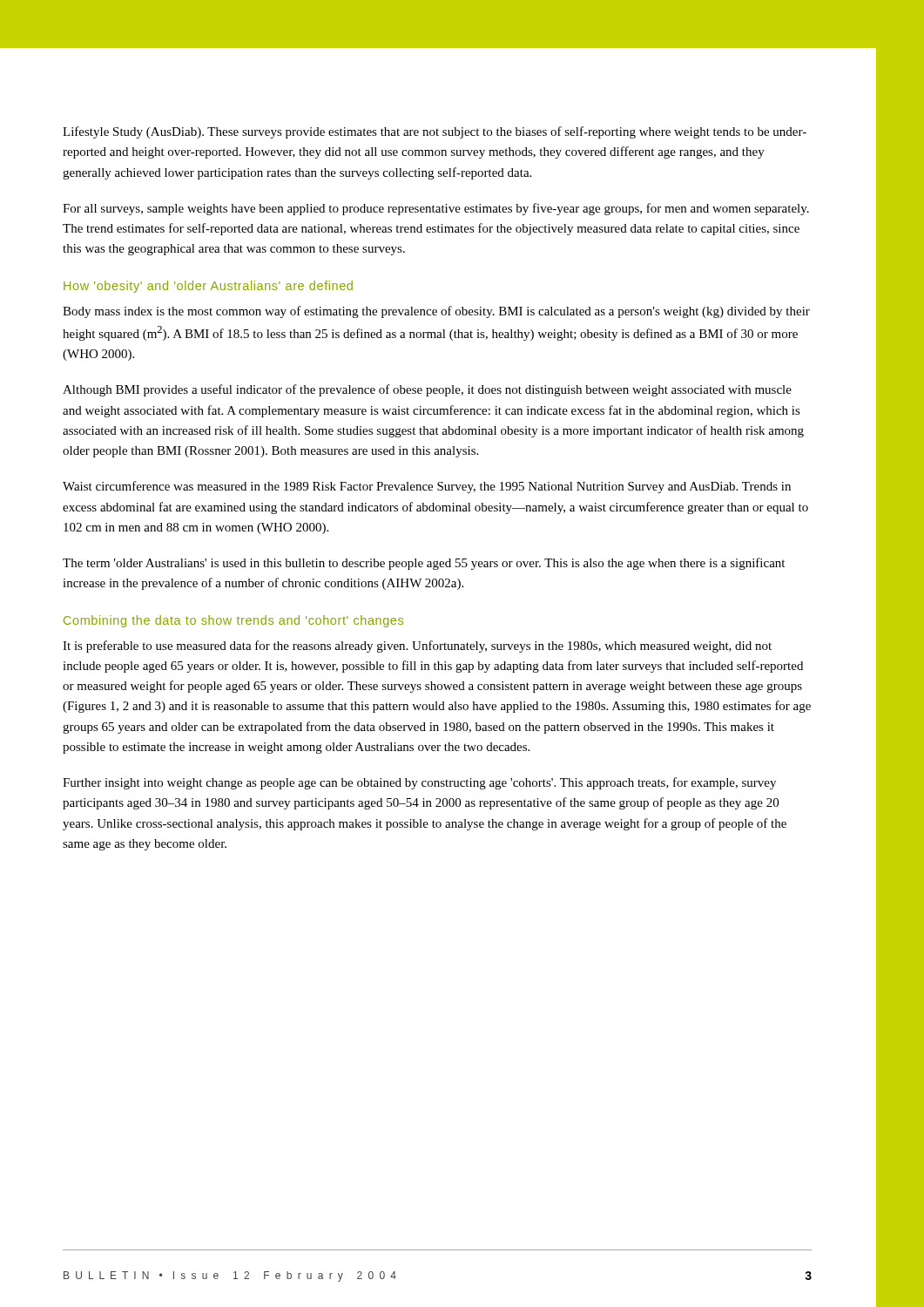Where is the passage that starts "It is preferable to"?
The image size is (924, 1307).
pos(437,696)
